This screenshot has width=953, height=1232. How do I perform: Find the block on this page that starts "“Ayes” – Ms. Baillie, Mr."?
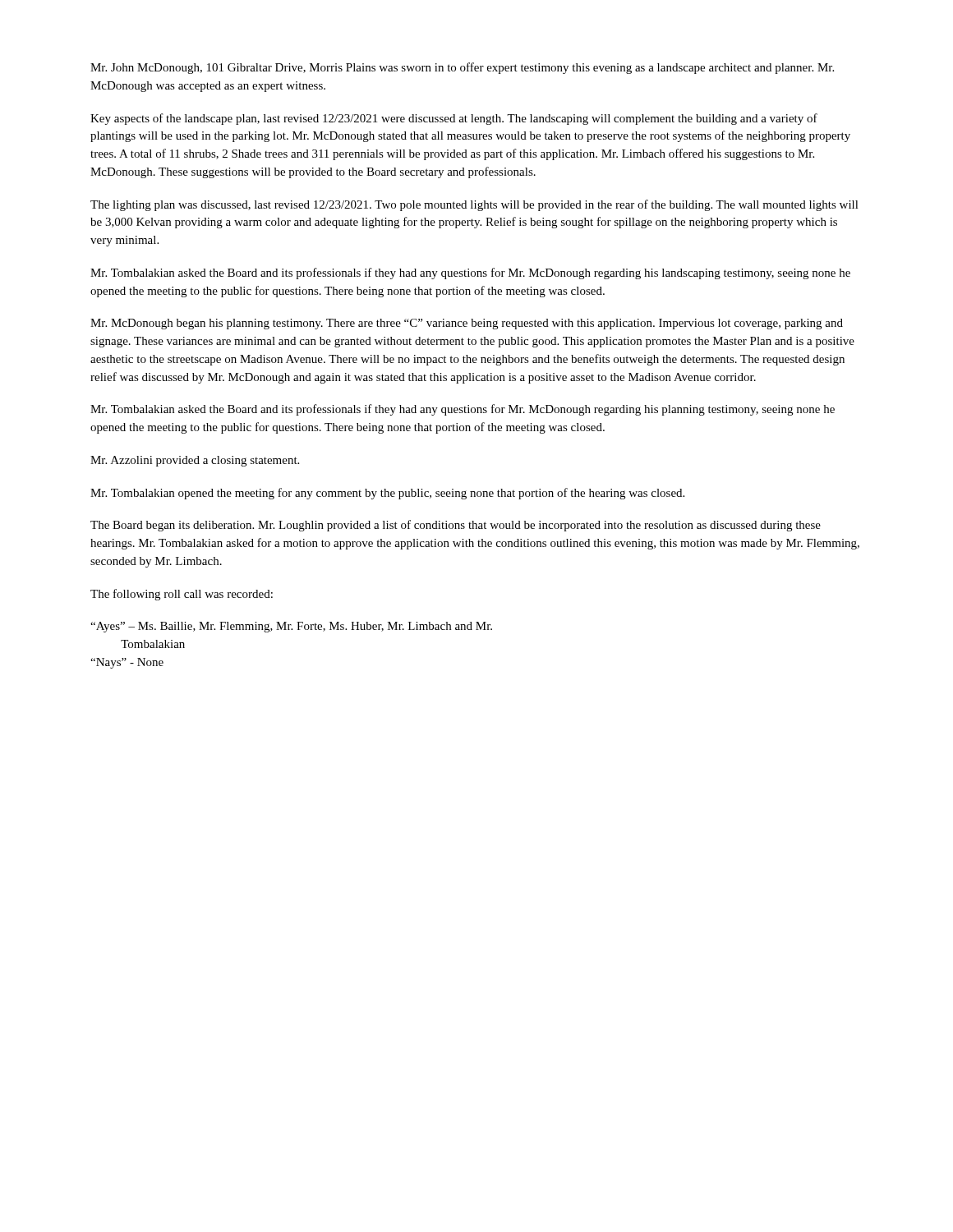click(291, 627)
